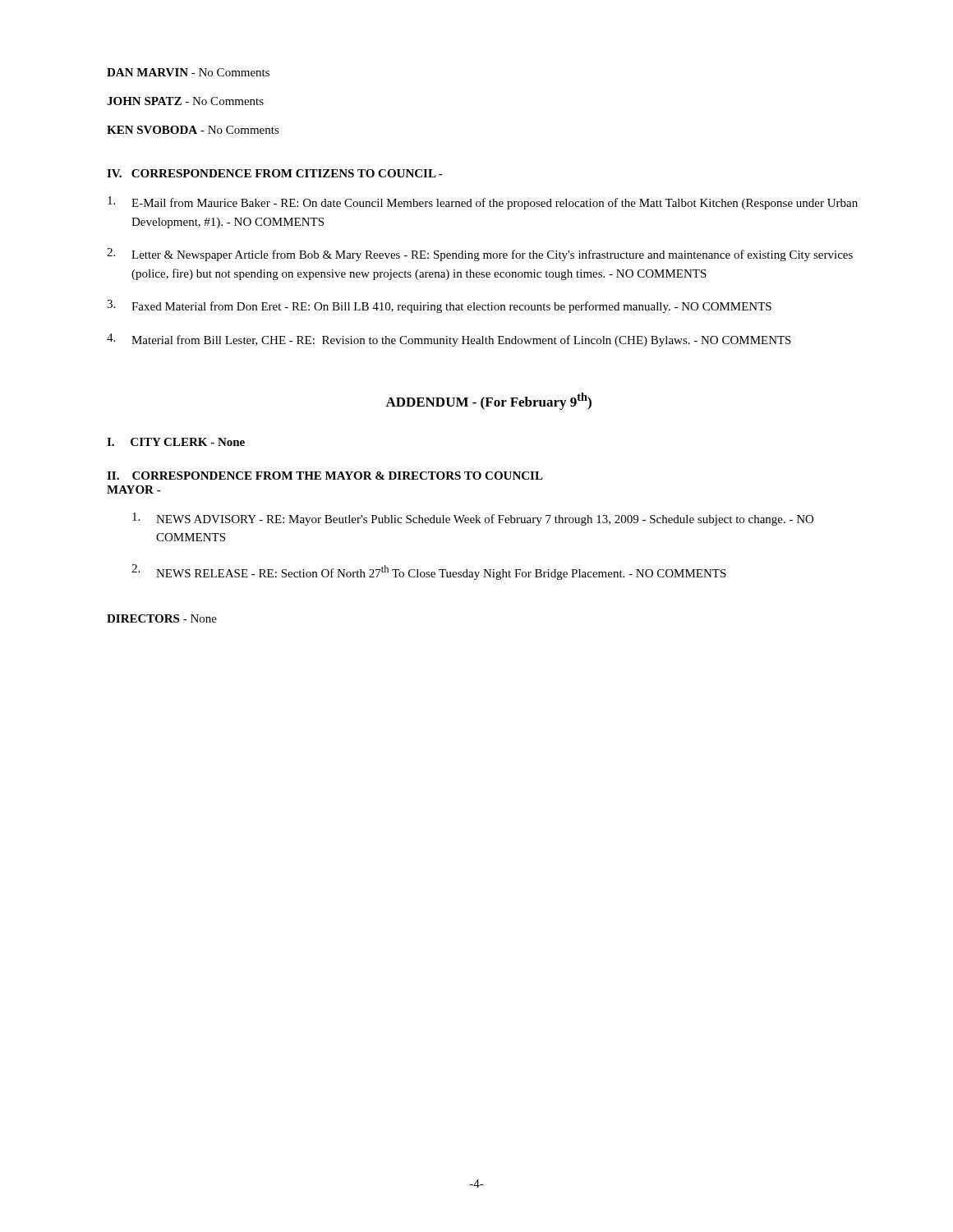Locate the block of text that opens with "2. NEWS RELEASE - RE: Section Of North"

click(x=429, y=572)
